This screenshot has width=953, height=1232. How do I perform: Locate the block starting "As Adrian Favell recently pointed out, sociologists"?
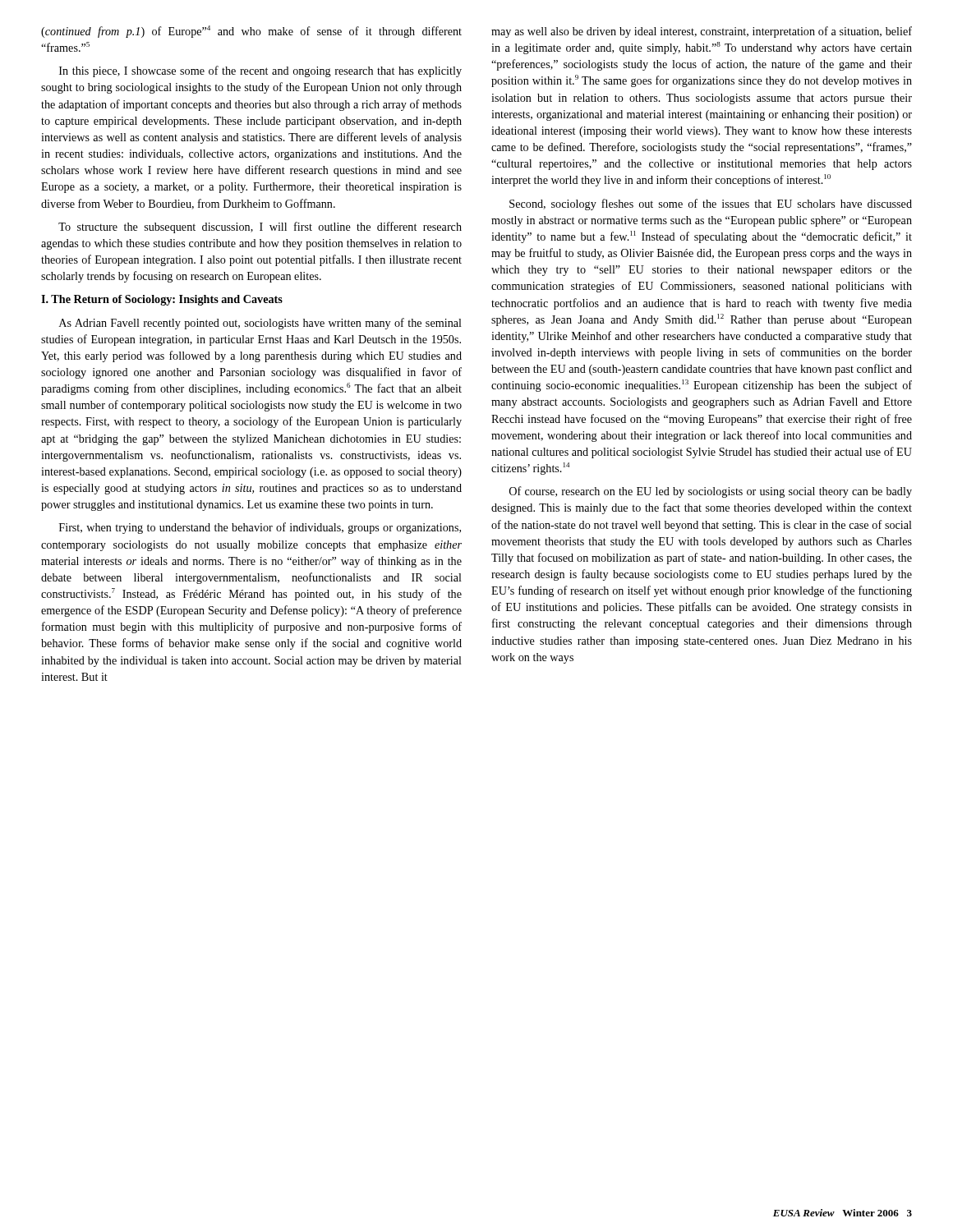point(251,500)
